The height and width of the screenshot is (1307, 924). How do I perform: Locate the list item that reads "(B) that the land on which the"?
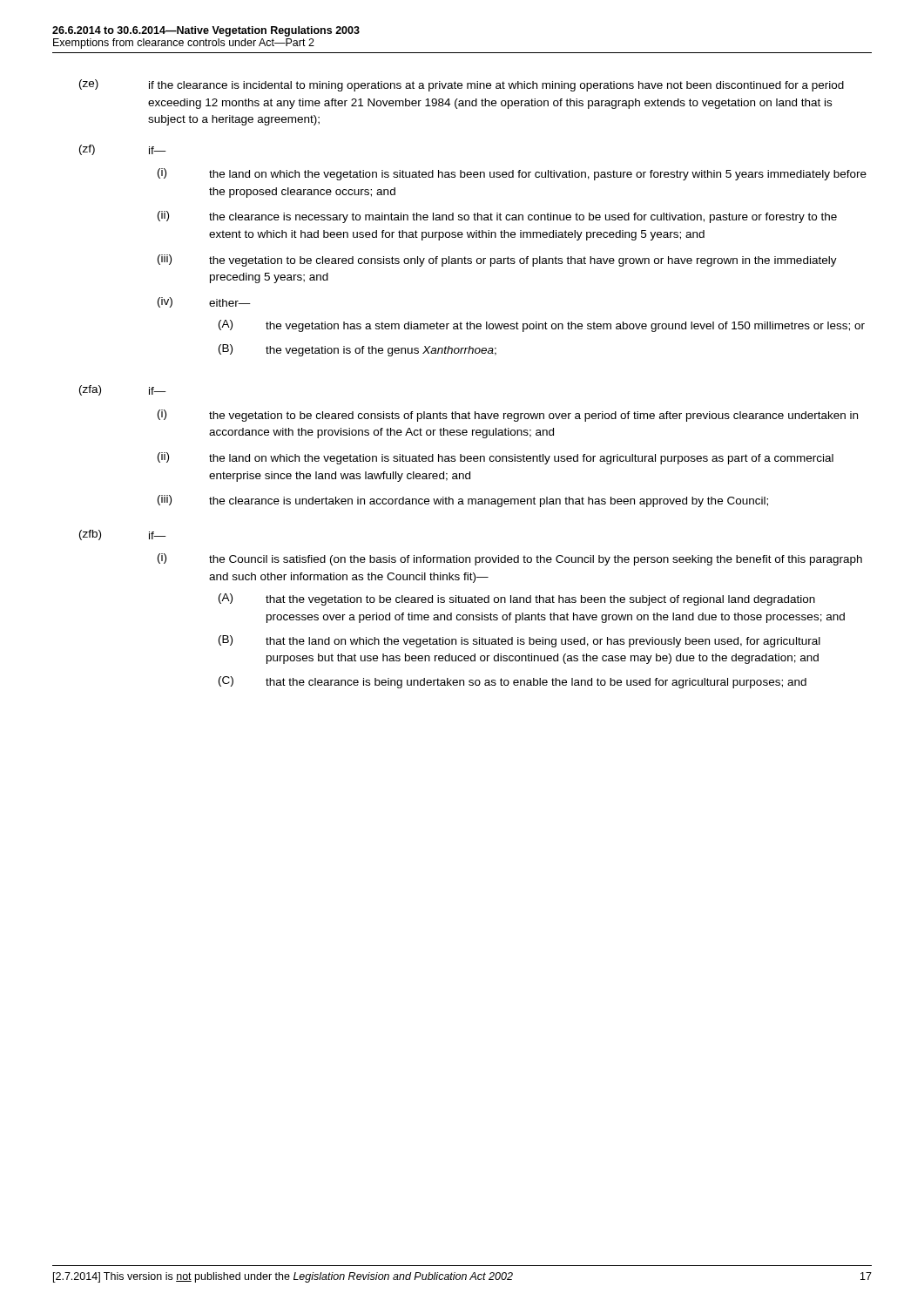pos(540,649)
